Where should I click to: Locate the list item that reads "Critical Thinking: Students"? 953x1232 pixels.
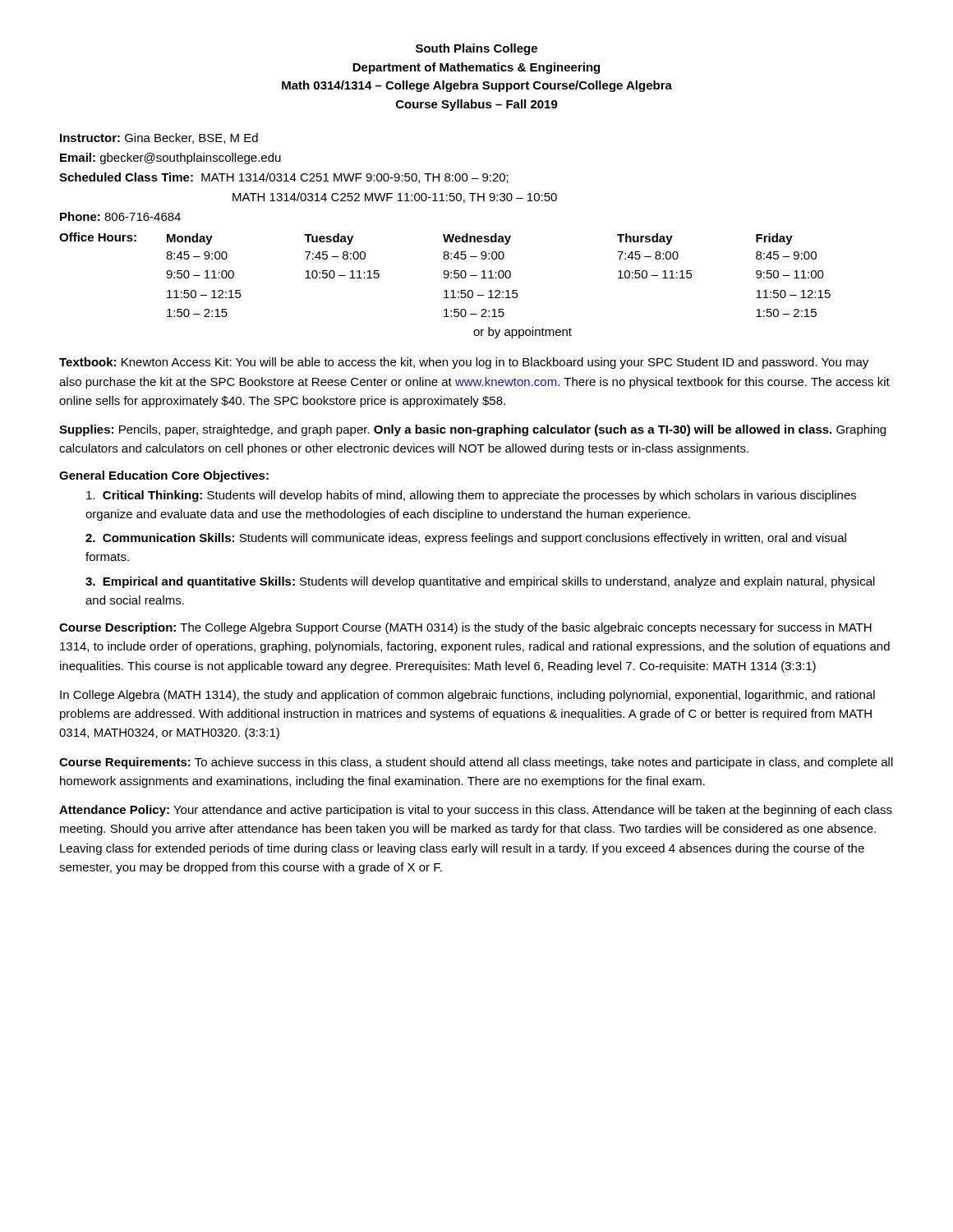[471, 504]
